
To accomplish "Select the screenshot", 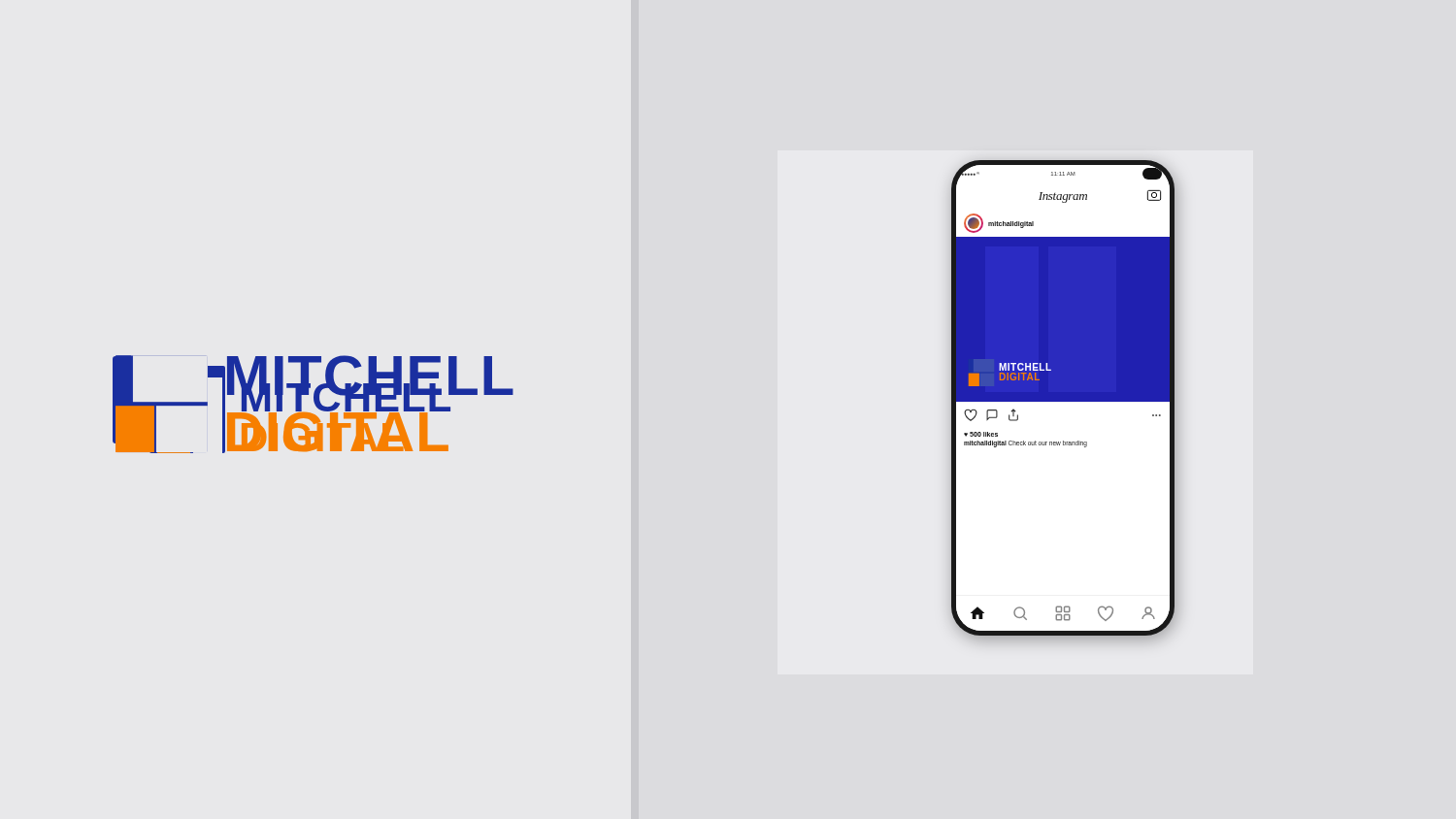I will click(x=1063, y=398).
